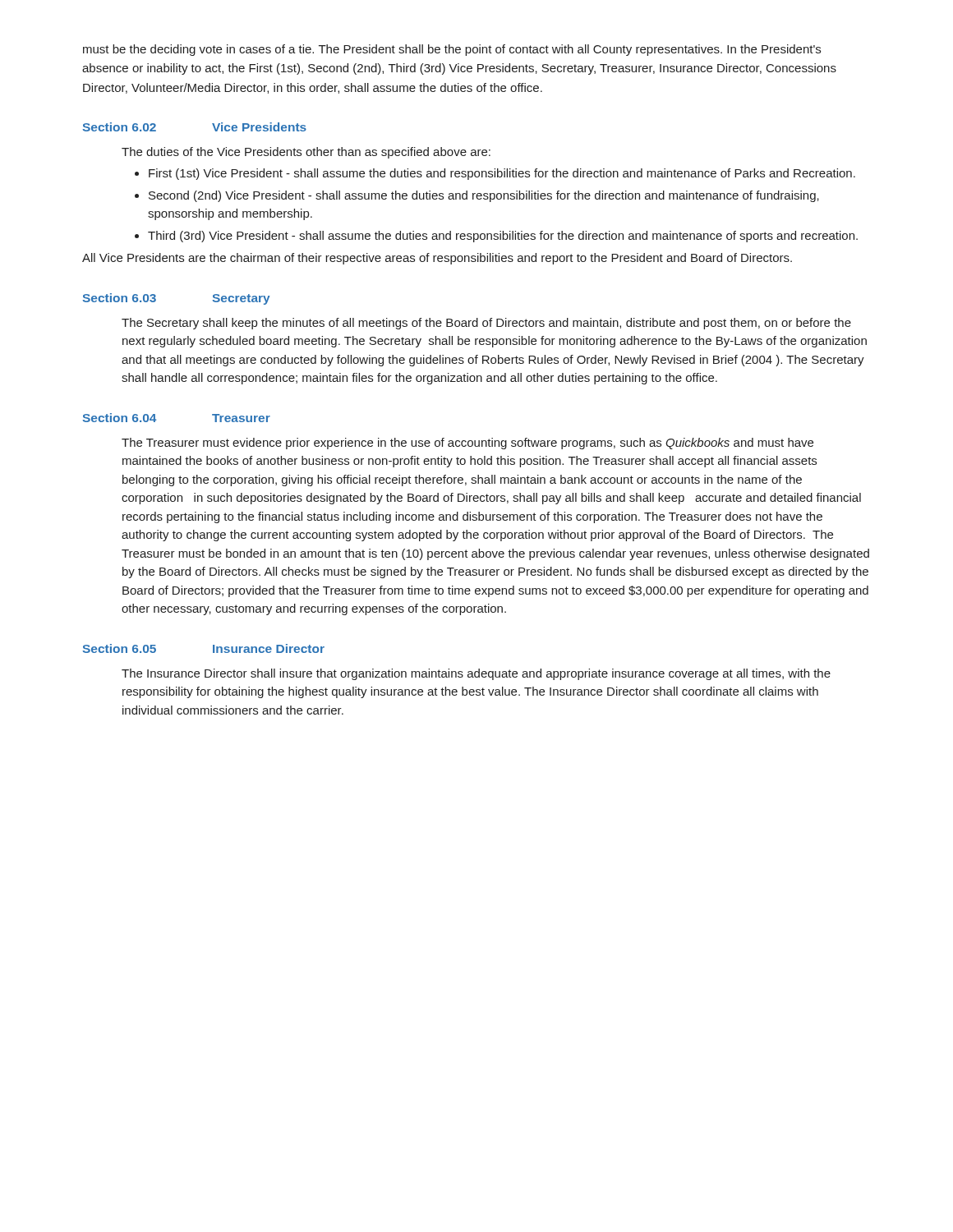
Task: Where is the passage that starts "The duties of the Vice Presidents"?
Action: pos(306,151)
